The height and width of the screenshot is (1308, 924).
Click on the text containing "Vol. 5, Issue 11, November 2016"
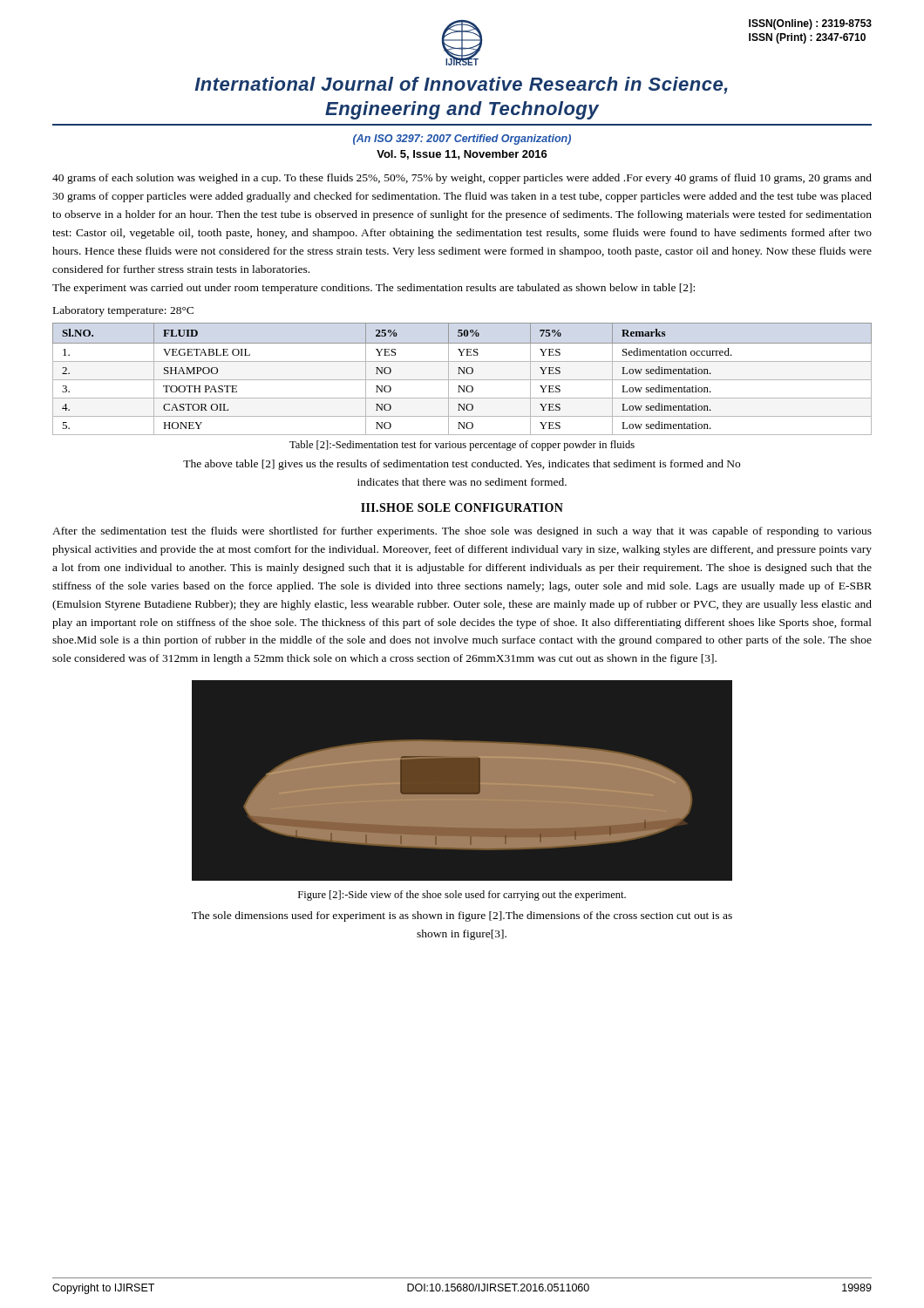tap(462, 154)
